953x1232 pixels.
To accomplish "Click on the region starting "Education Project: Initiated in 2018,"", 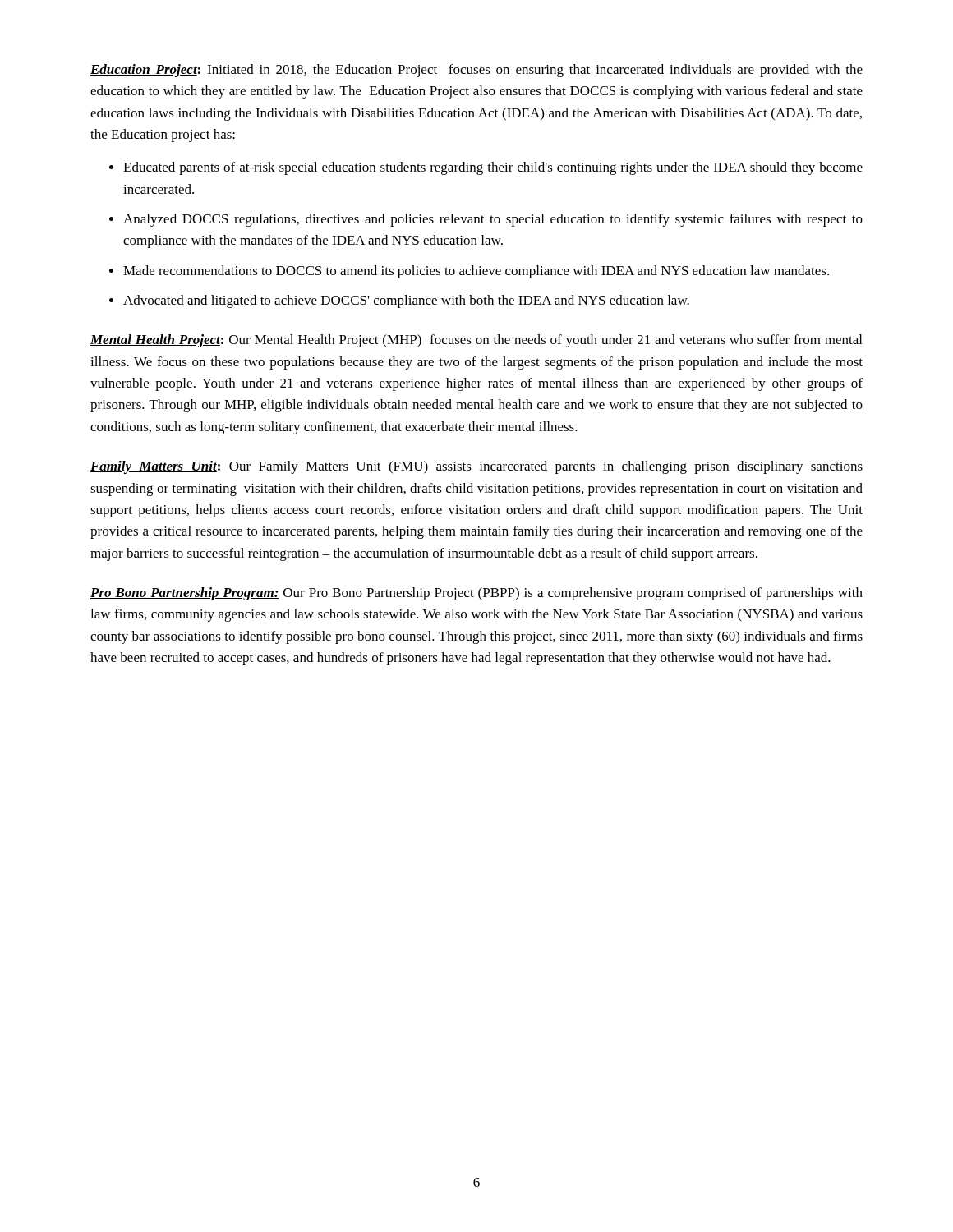I will [476, 185].
